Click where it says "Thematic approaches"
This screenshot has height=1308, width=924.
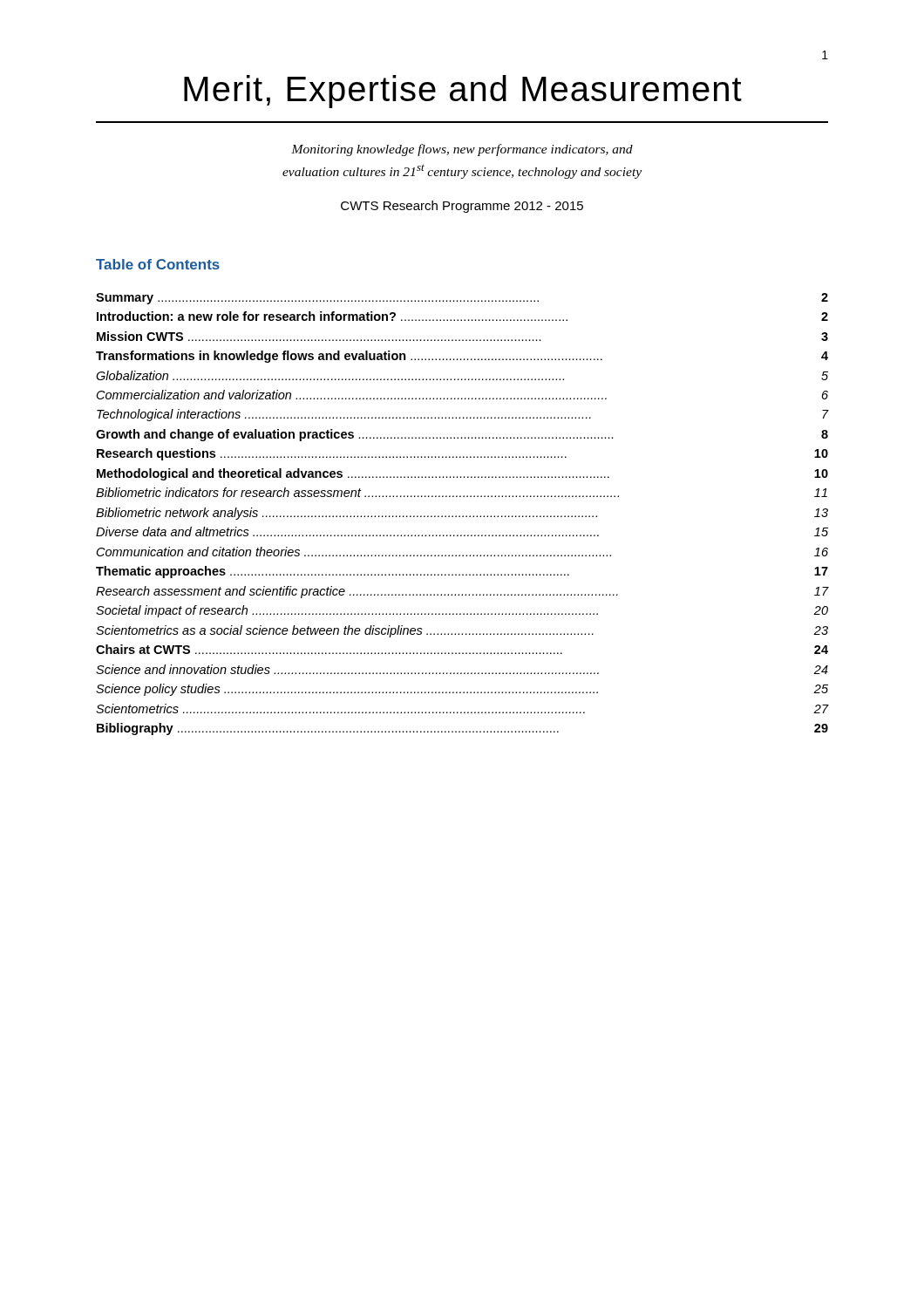462,572
